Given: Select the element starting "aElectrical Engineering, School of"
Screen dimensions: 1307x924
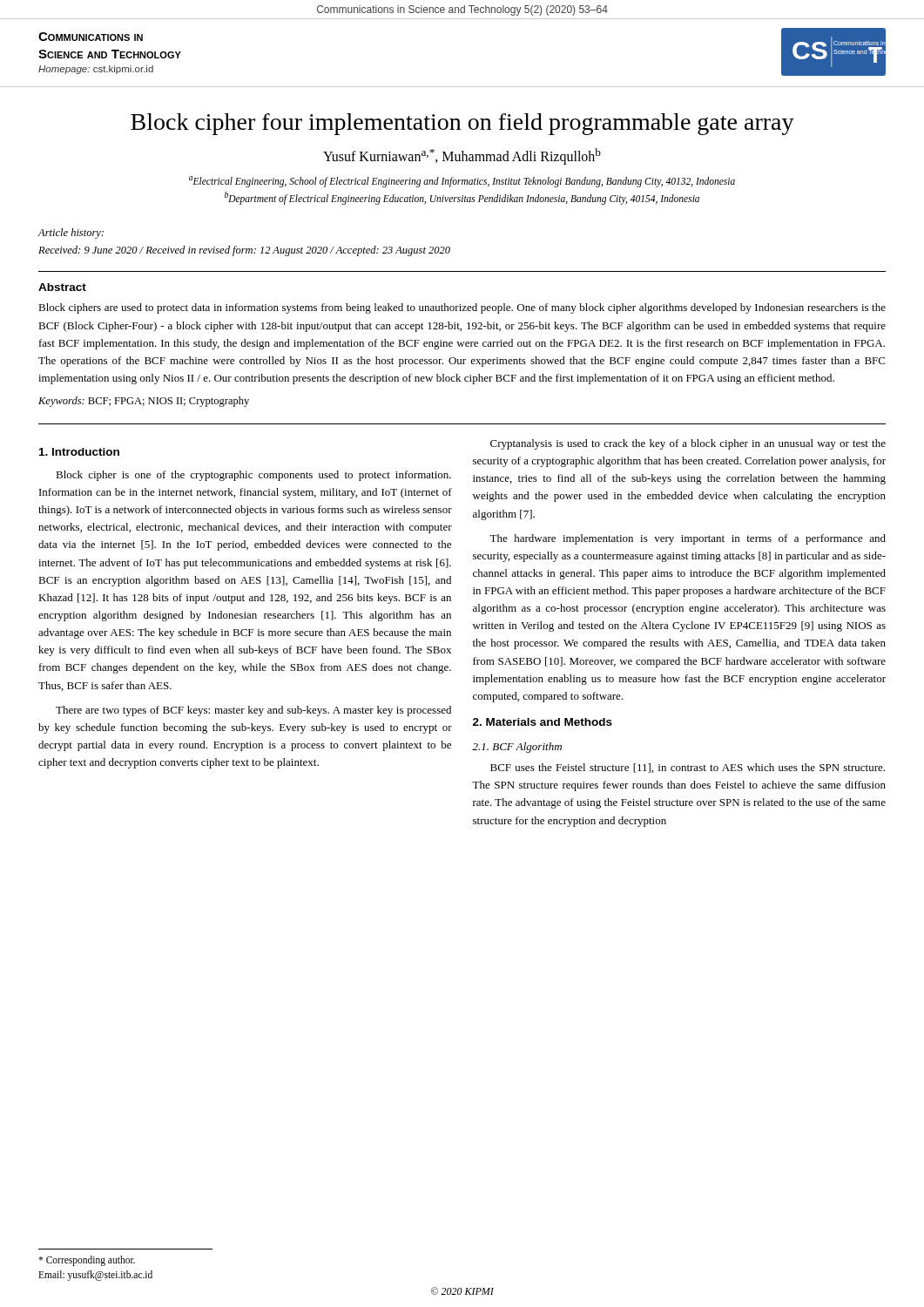Looking at the screenshot, I should click(462, 188).
